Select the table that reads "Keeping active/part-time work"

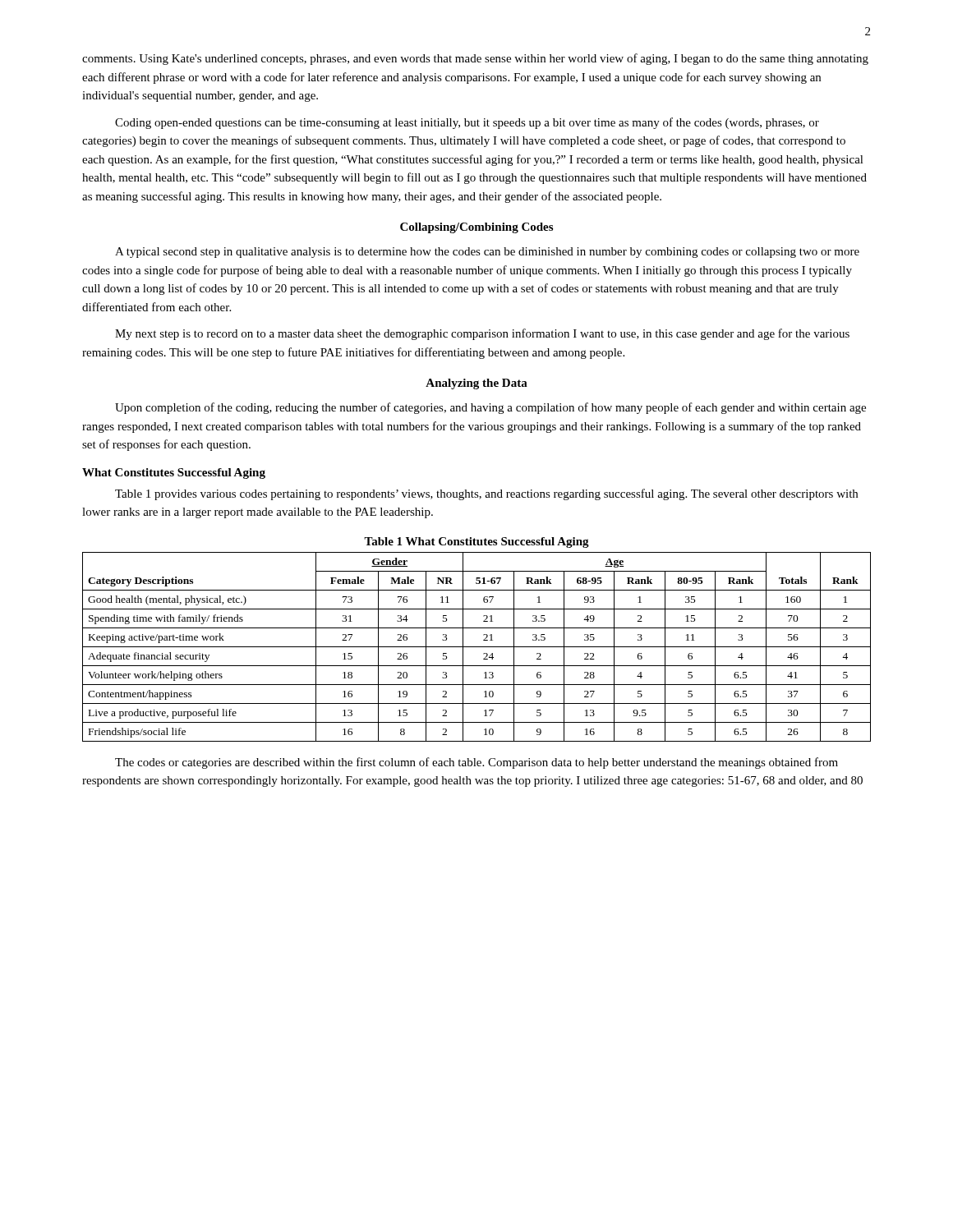point(476,646)
